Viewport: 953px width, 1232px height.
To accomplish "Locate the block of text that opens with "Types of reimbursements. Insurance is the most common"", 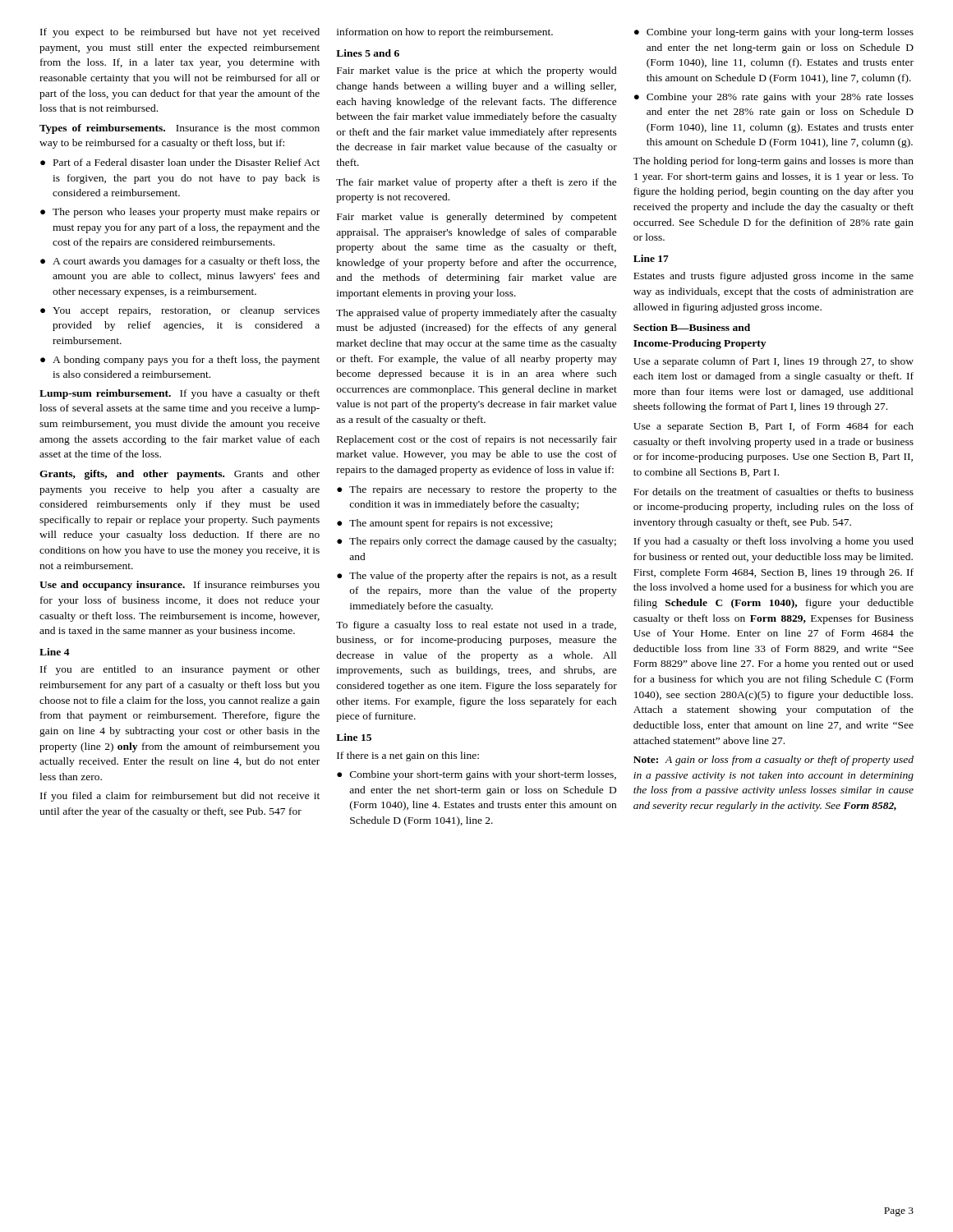I will click(180, 136).
